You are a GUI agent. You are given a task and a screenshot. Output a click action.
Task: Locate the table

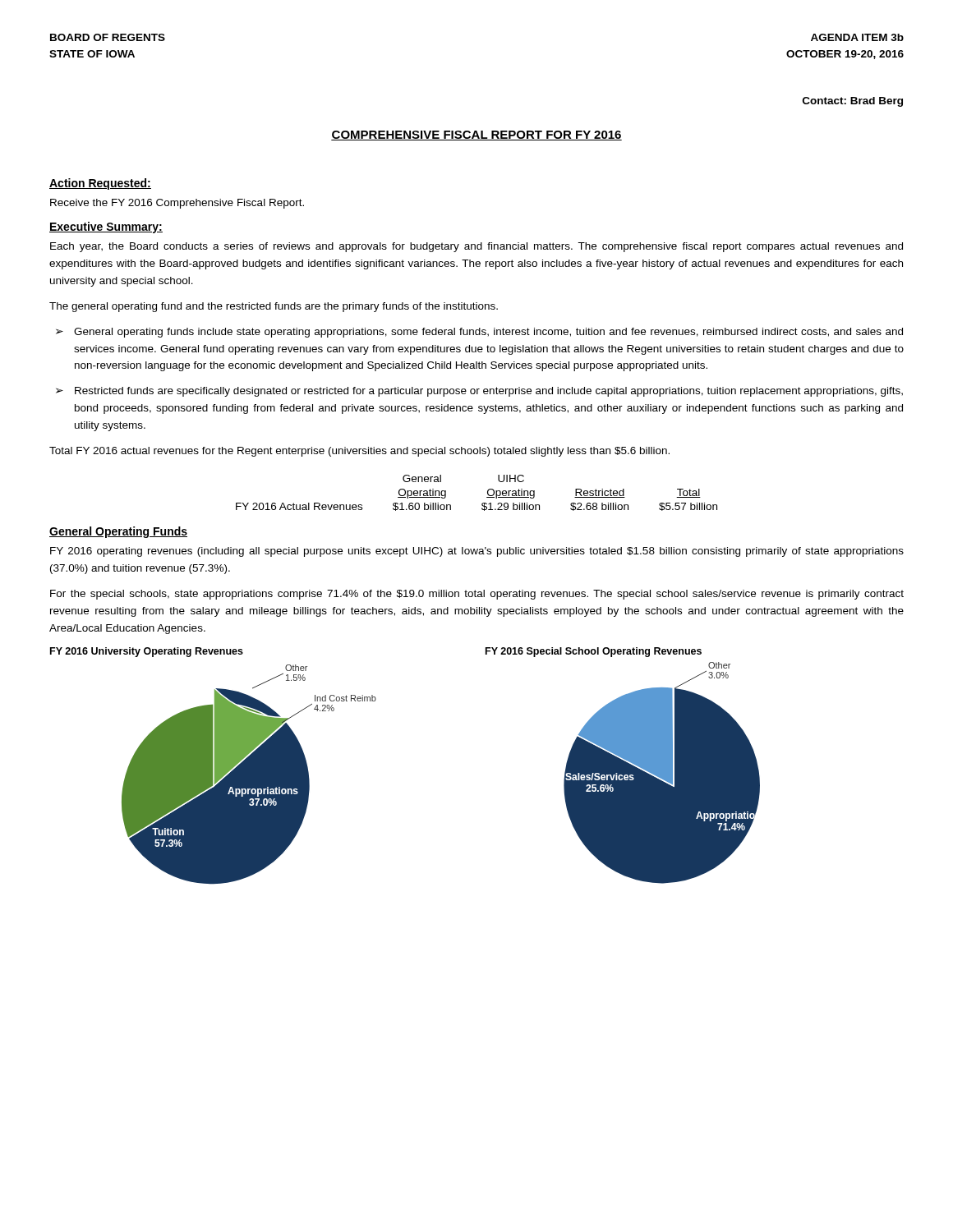pyautogui.click(x=476, y=492)
